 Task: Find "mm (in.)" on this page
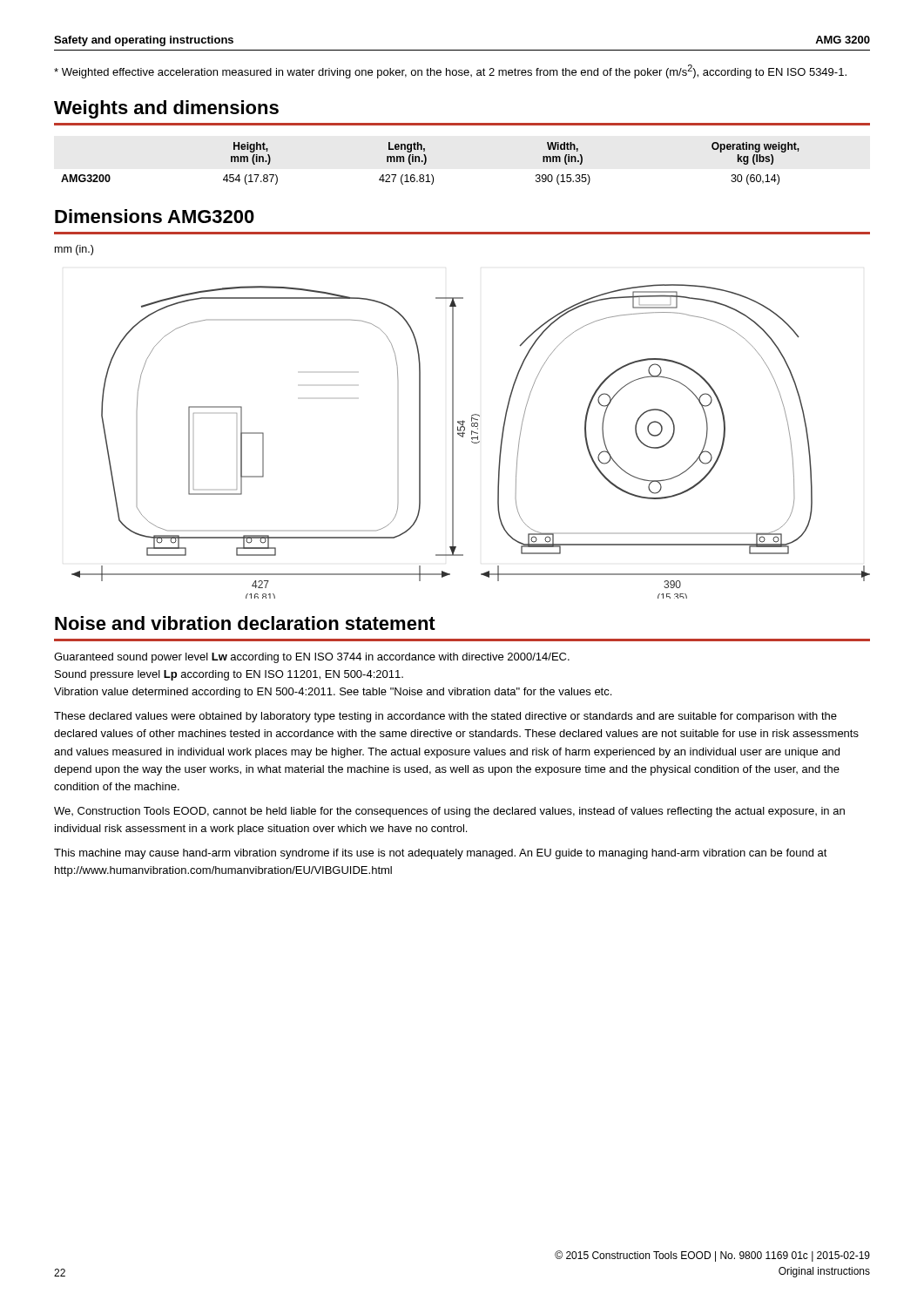74,249
